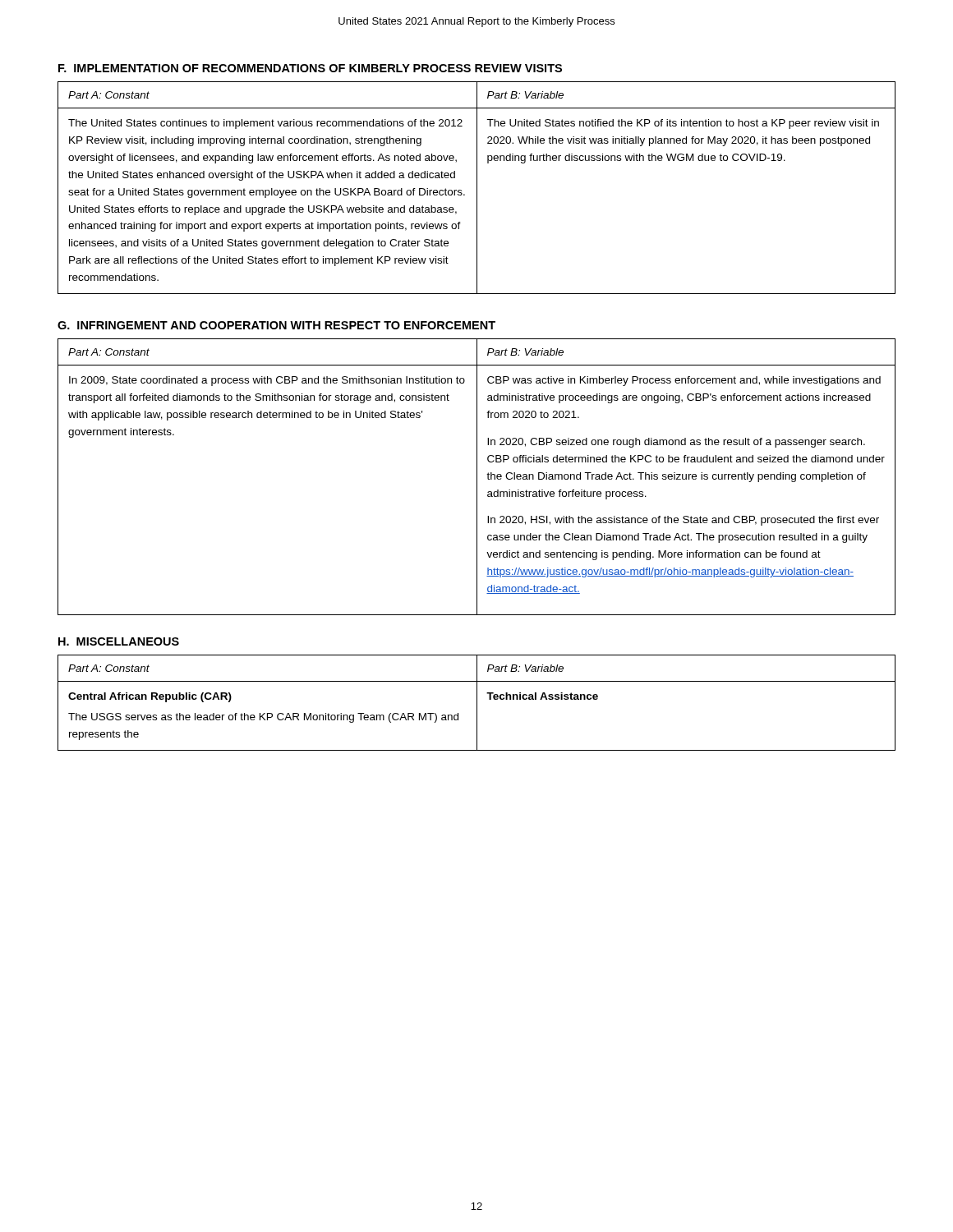This screenshot has height=1232, width=953.
Task: Point to the region starting "F. IMPLEMENTATION OF RECOMMENDATIONS OF"
Action: [310, 68]
